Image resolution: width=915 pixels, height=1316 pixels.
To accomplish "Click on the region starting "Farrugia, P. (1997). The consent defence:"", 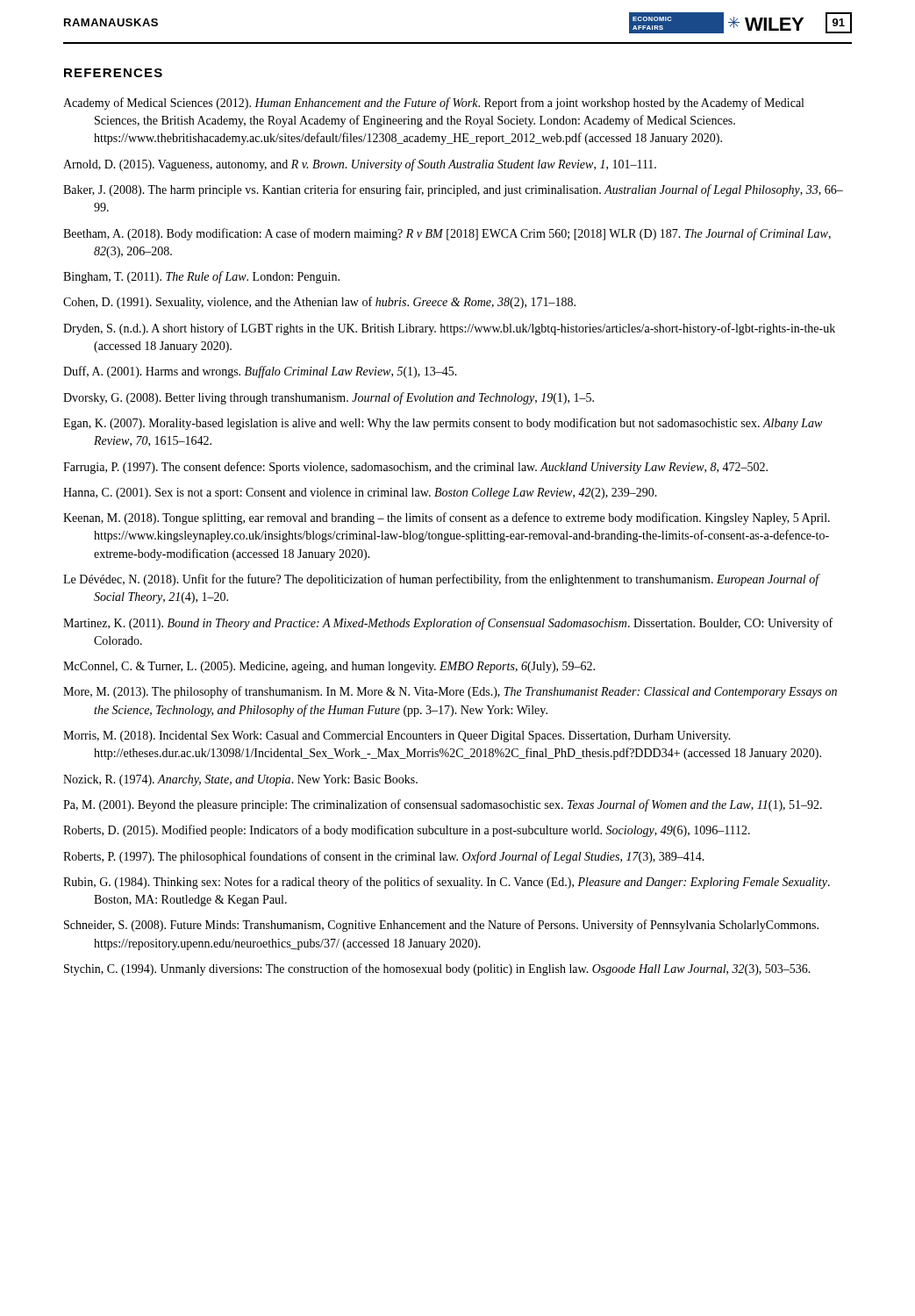I will coord(416,467).
